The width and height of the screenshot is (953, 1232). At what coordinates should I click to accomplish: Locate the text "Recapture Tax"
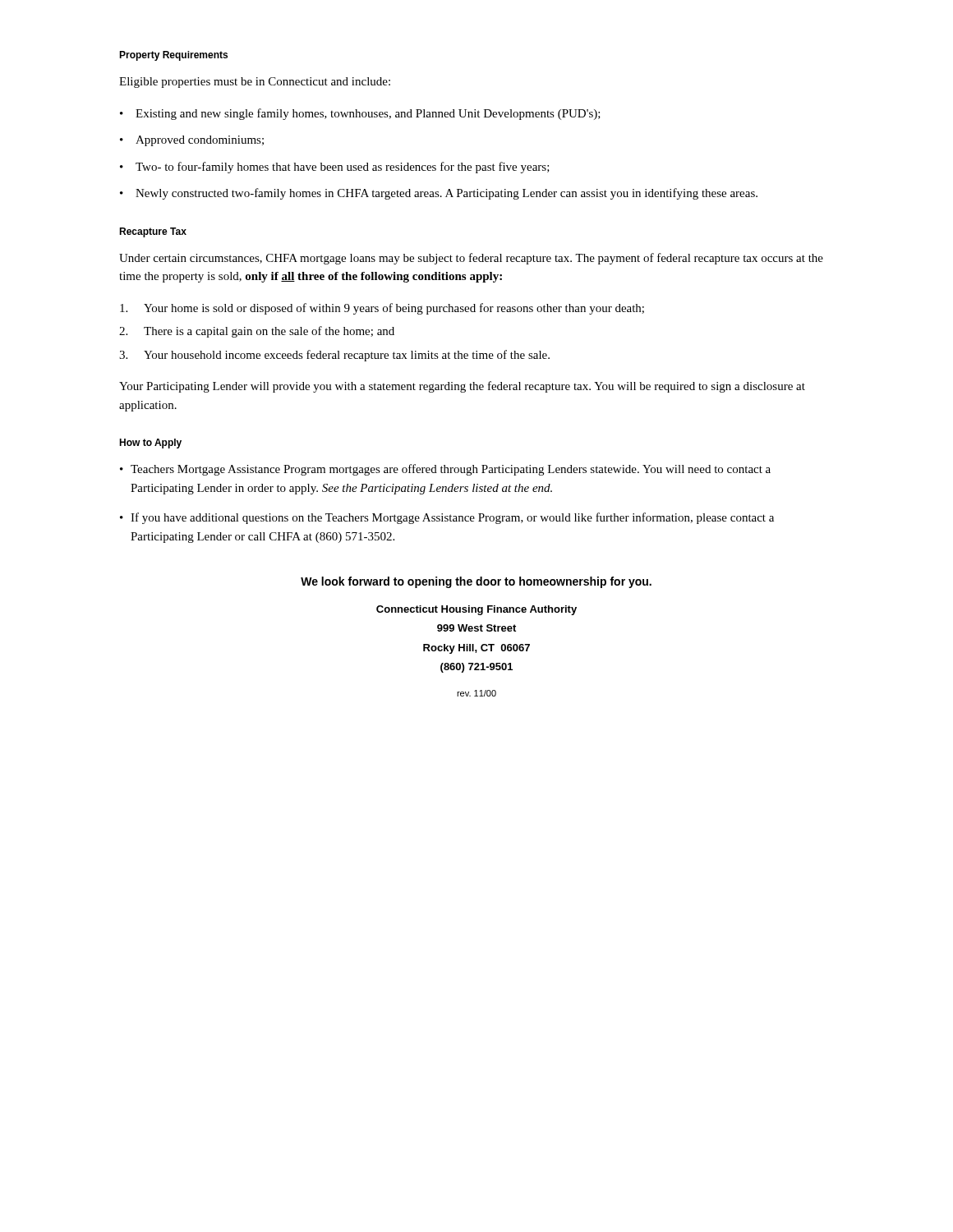[x=153, y=231]
